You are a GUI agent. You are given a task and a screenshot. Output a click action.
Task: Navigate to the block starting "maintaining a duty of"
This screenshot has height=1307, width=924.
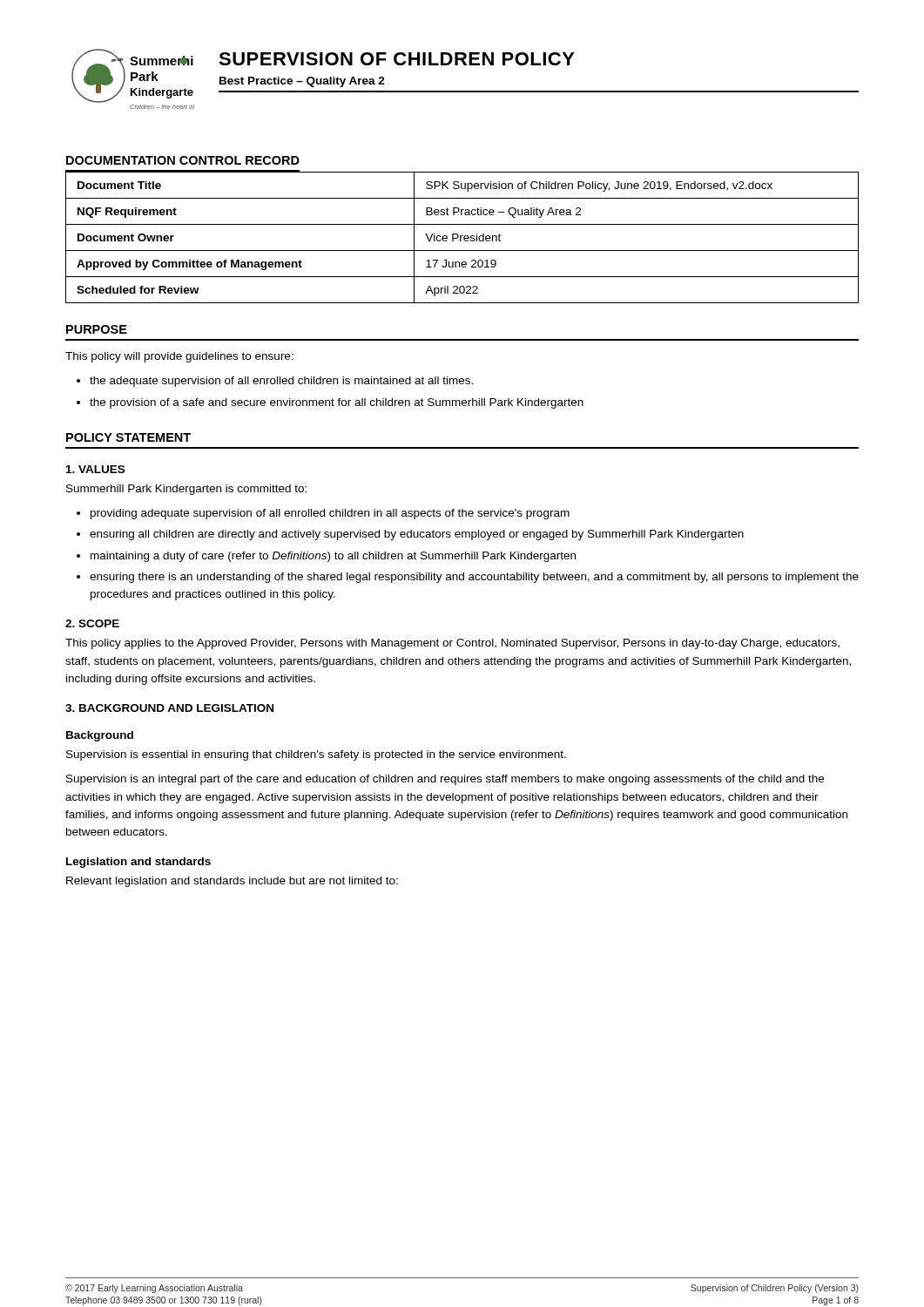coord(333,555)
